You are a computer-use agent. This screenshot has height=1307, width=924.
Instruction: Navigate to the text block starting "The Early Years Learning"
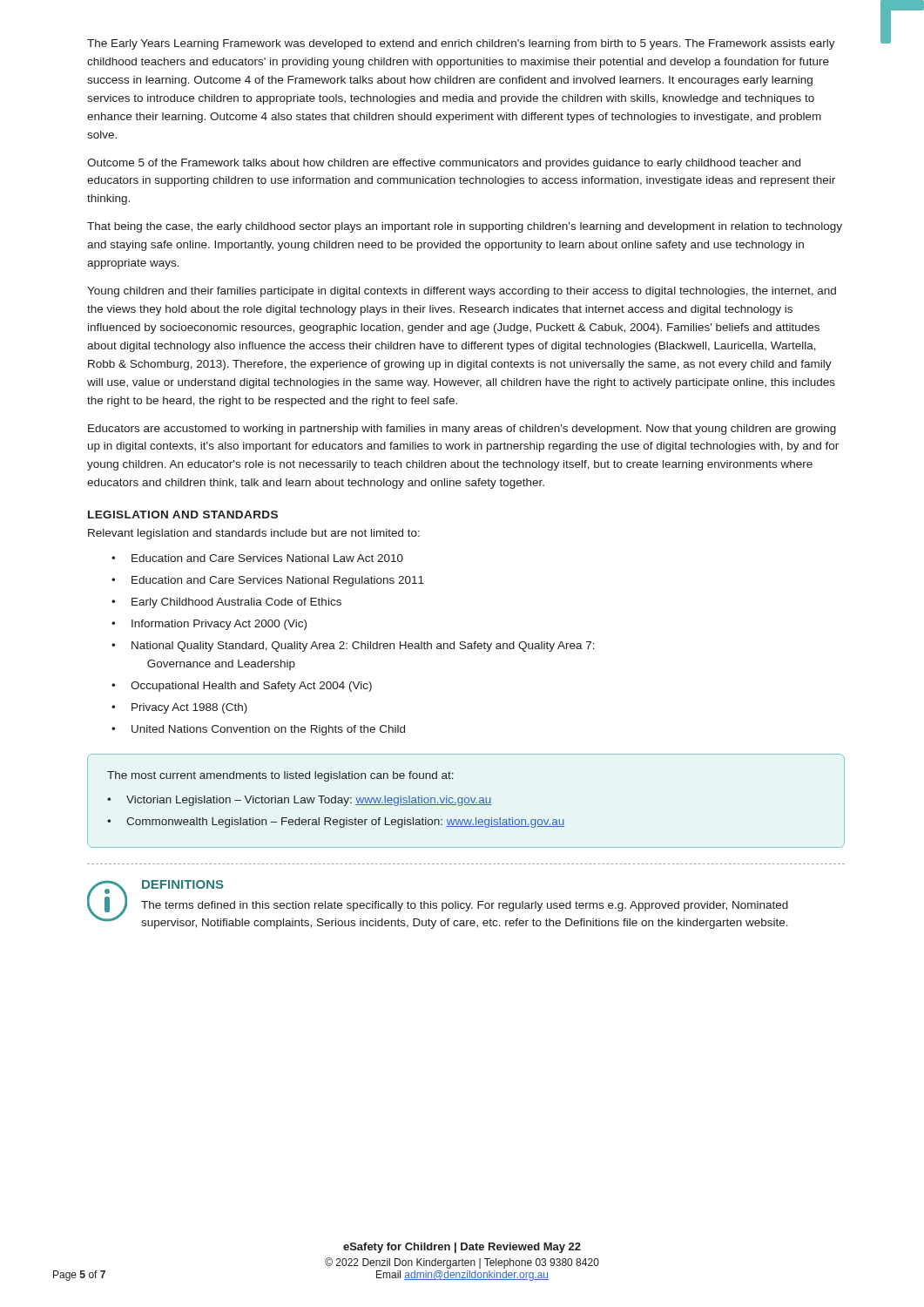click(x=461, y=89)
